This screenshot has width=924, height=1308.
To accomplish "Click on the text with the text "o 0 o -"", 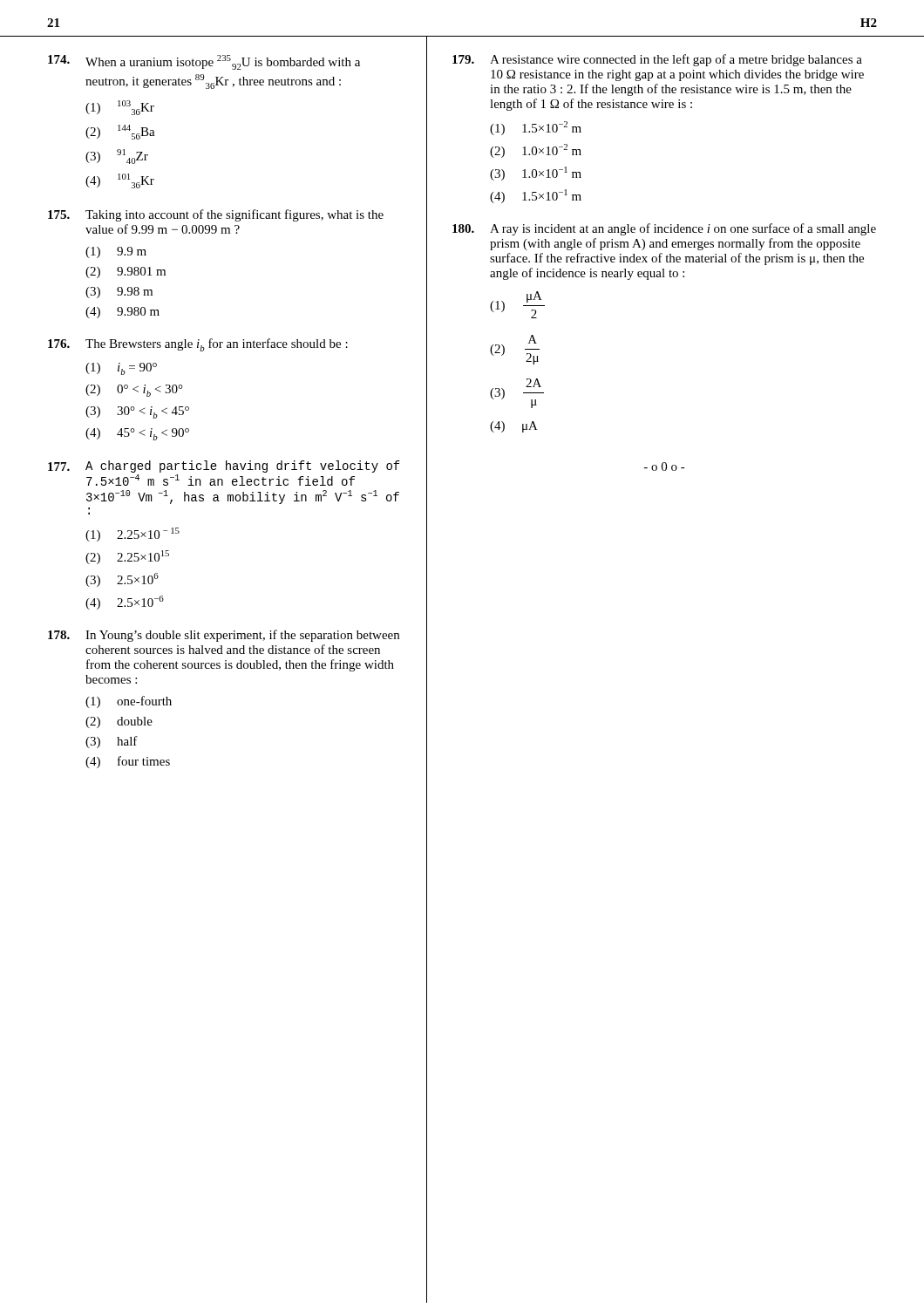I will click(664, 466).
